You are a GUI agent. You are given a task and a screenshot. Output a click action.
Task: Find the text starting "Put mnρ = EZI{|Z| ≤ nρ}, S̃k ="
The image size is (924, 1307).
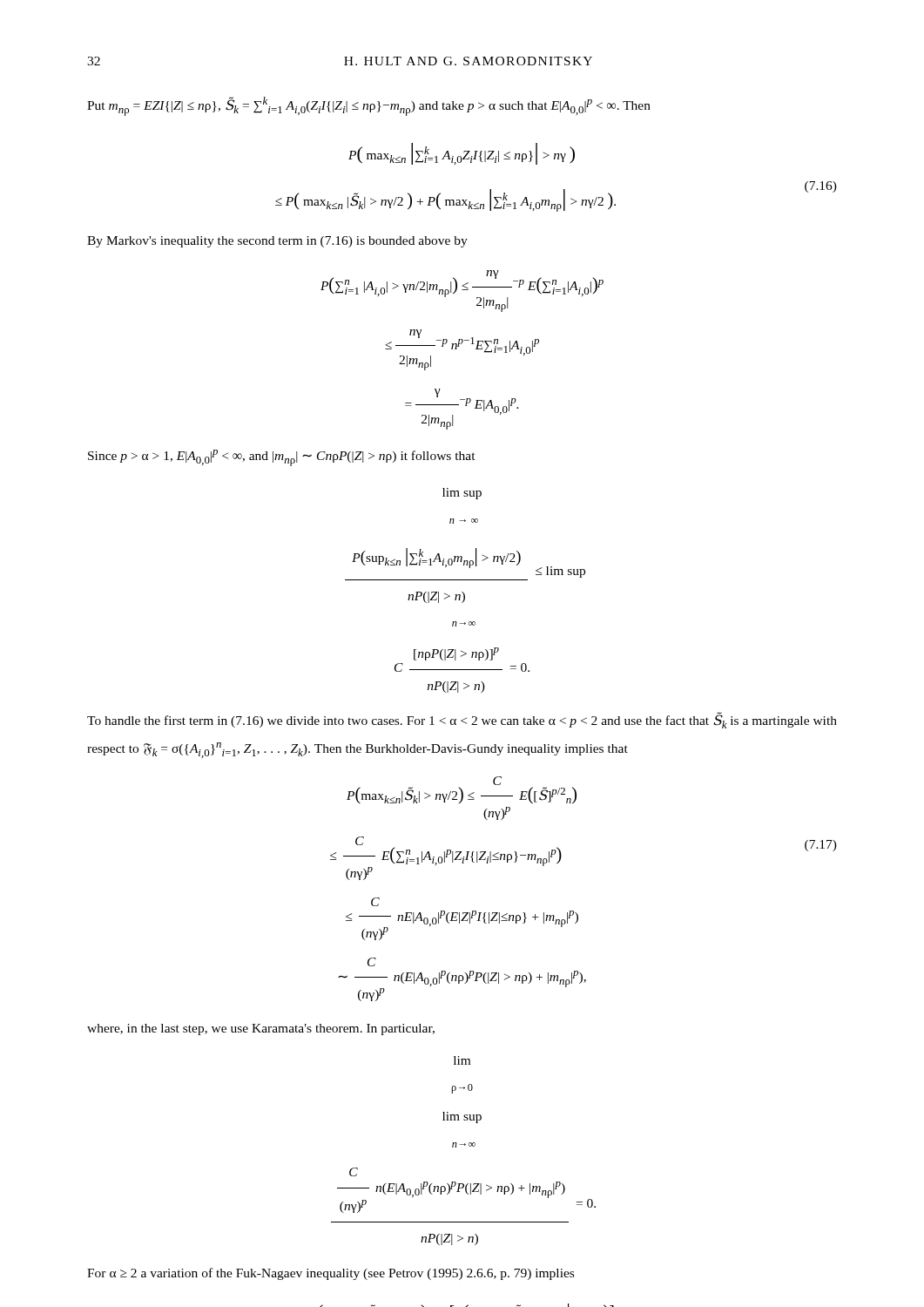pyautogui.click(x=369, y=105)
